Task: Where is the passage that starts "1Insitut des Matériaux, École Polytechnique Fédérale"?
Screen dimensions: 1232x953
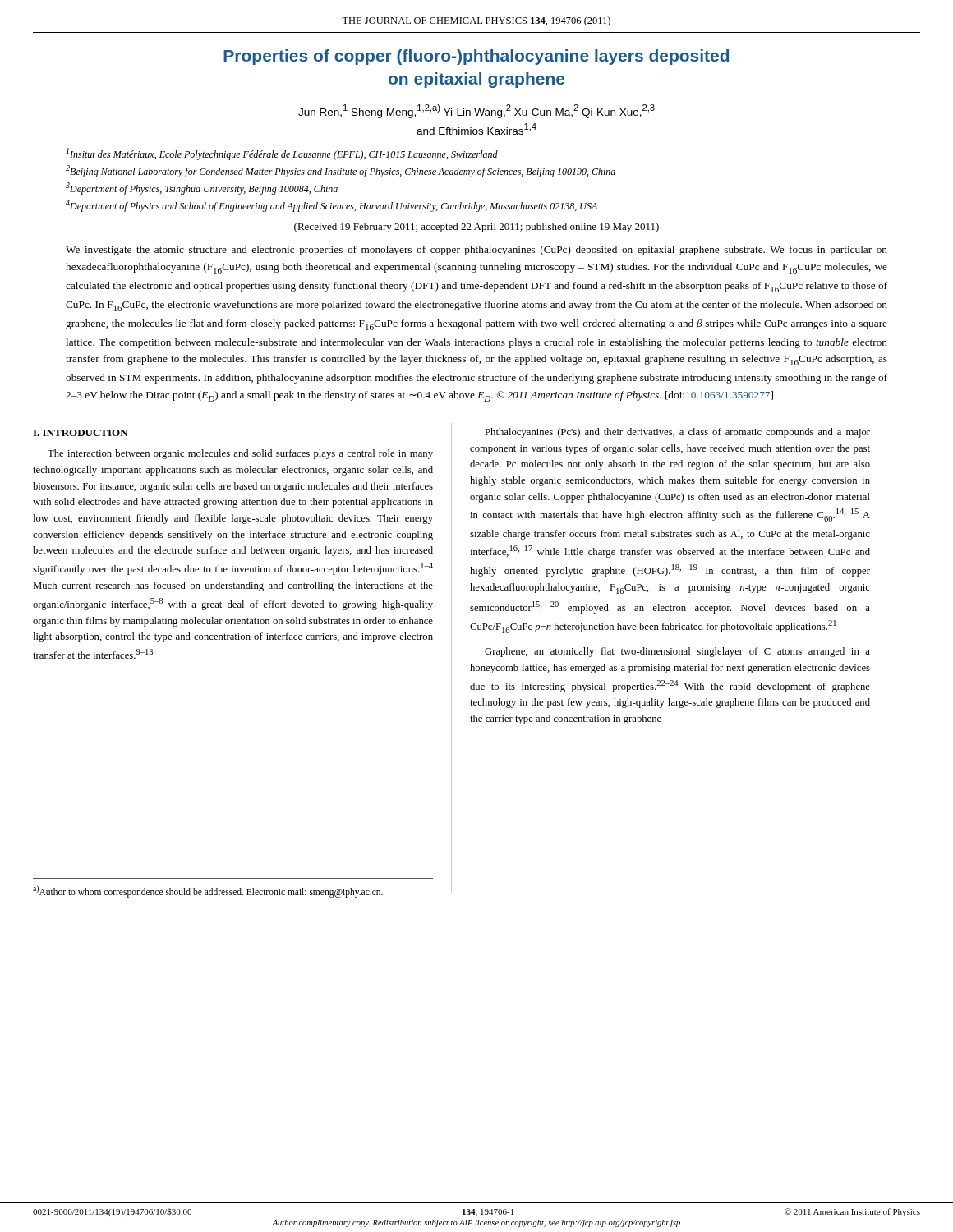Action: (341, 179)
